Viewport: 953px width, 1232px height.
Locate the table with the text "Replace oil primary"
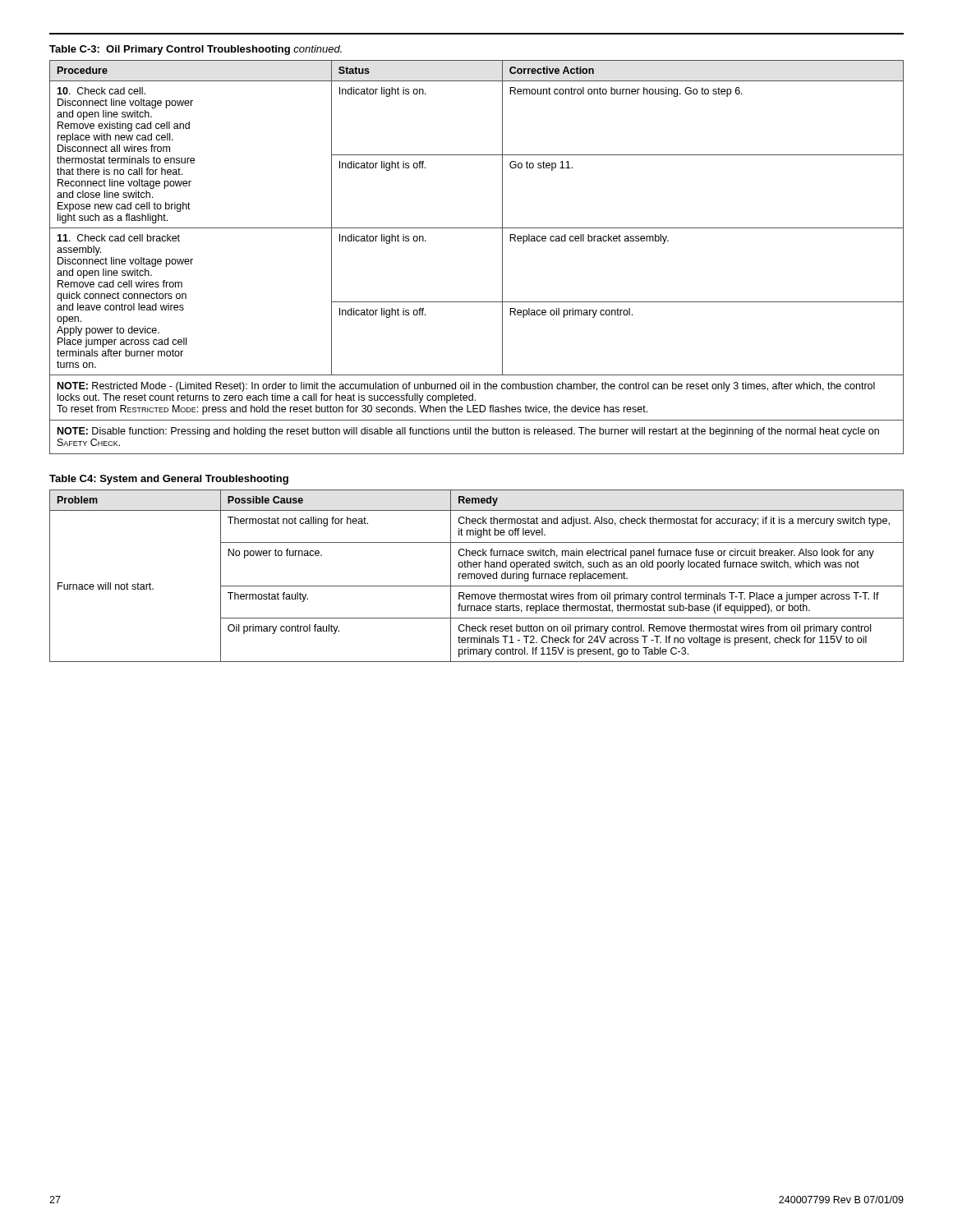tap(476, 257)
